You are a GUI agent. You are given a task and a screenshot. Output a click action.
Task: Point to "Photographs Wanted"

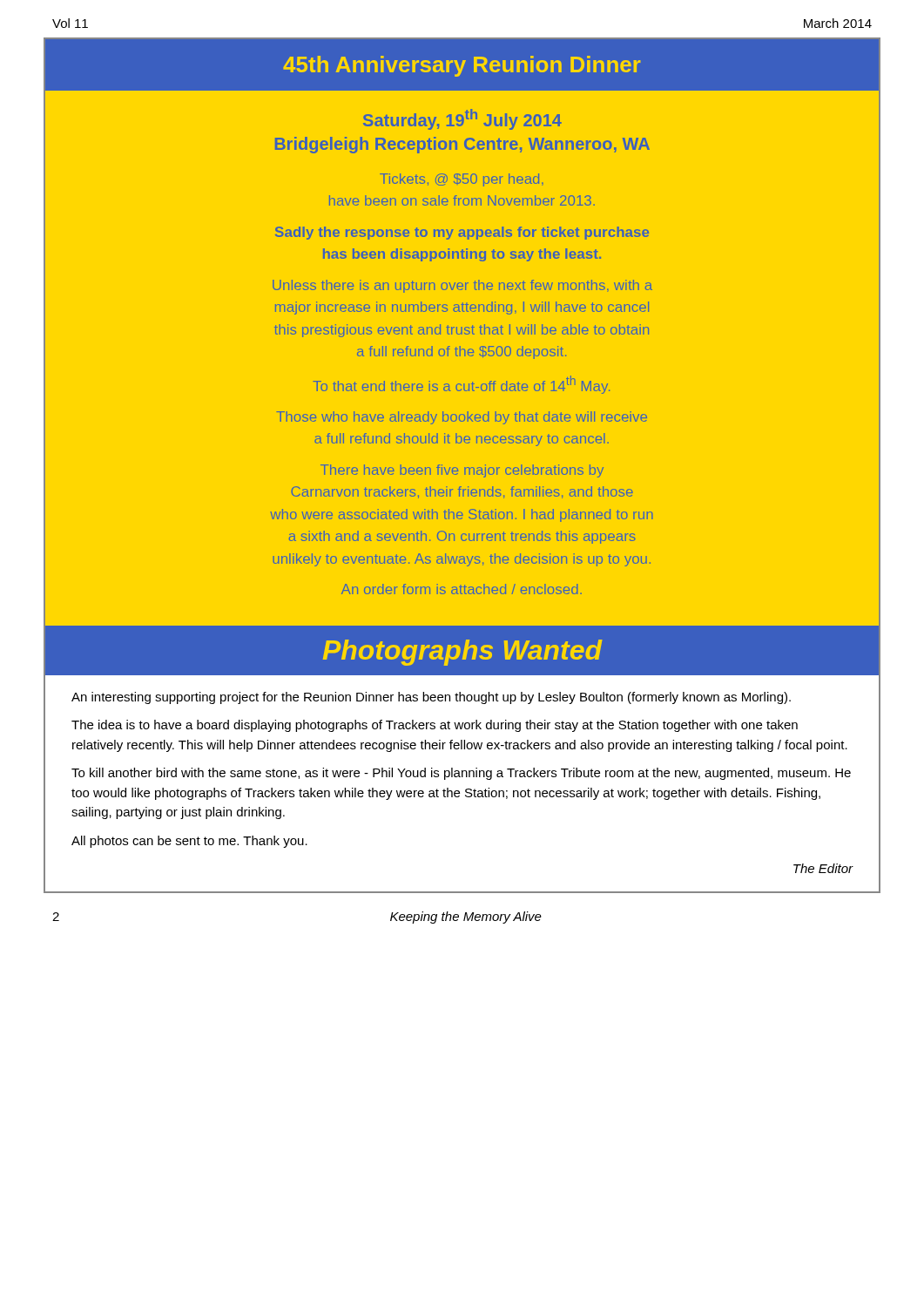[462, 650]
